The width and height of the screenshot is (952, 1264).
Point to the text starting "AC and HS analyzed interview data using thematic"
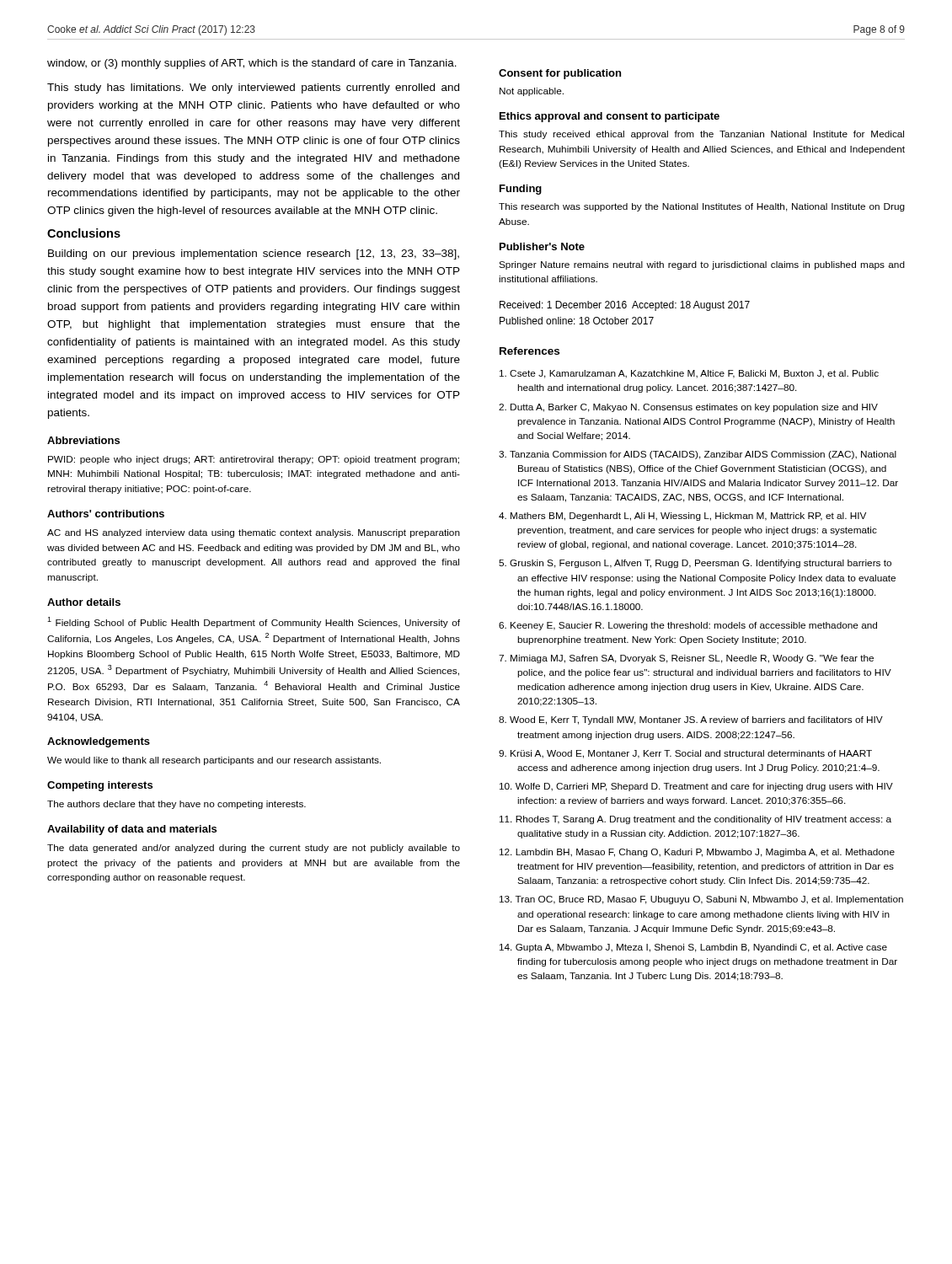point(254,556)
